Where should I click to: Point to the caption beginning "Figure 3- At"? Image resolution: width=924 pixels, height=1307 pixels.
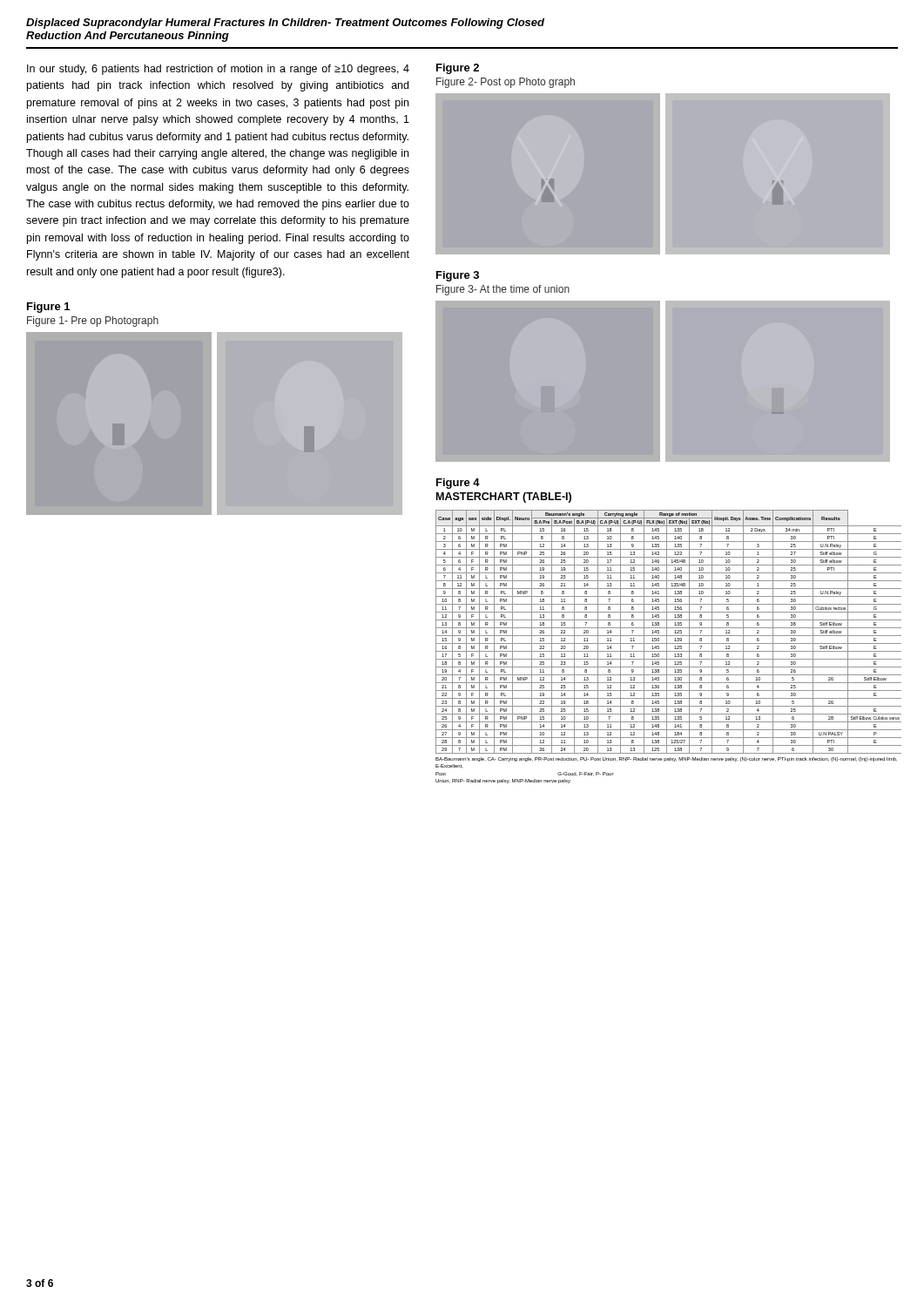503,289
